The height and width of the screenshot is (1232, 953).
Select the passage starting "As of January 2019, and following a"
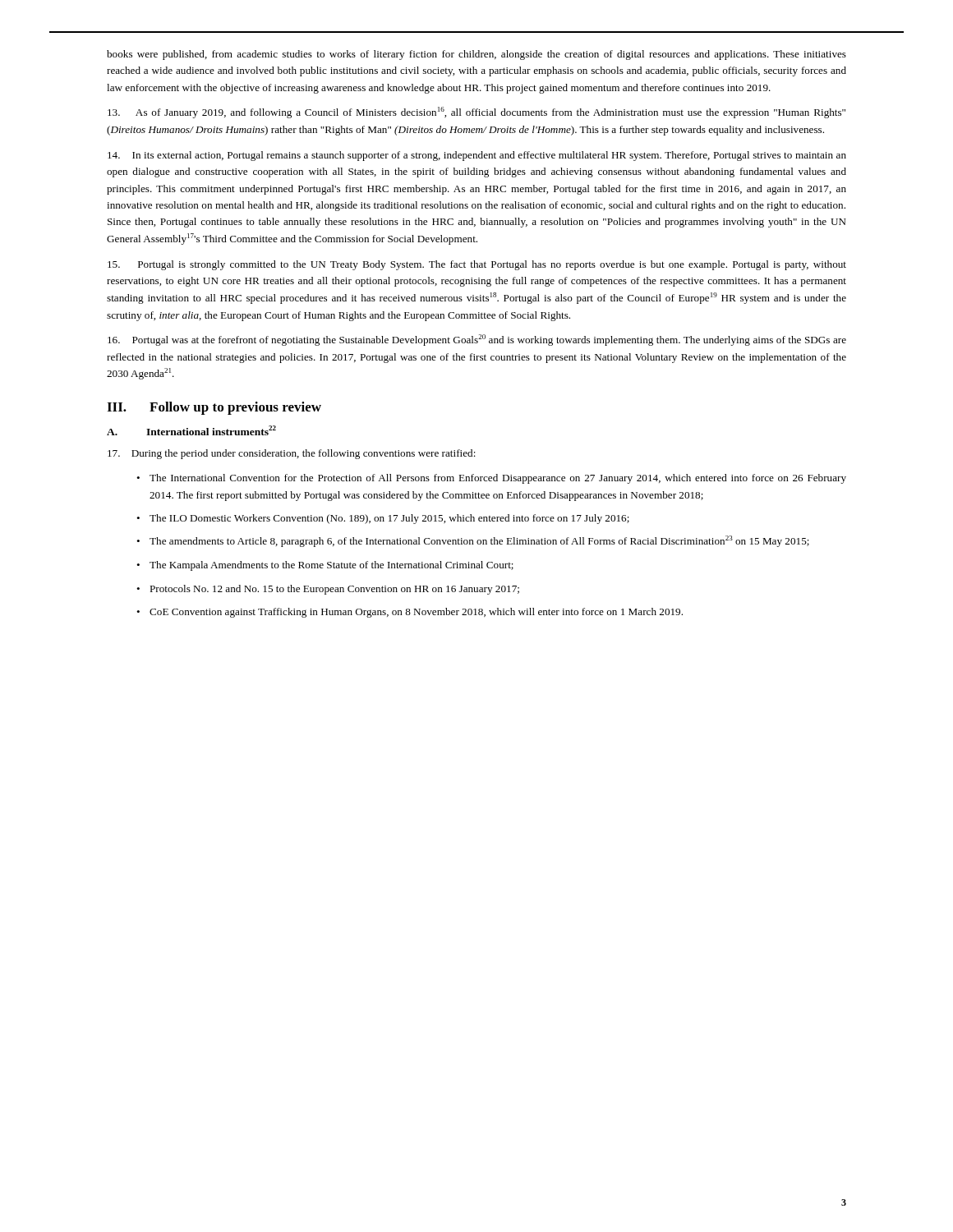pyautogui.click(x=476, y=122)
